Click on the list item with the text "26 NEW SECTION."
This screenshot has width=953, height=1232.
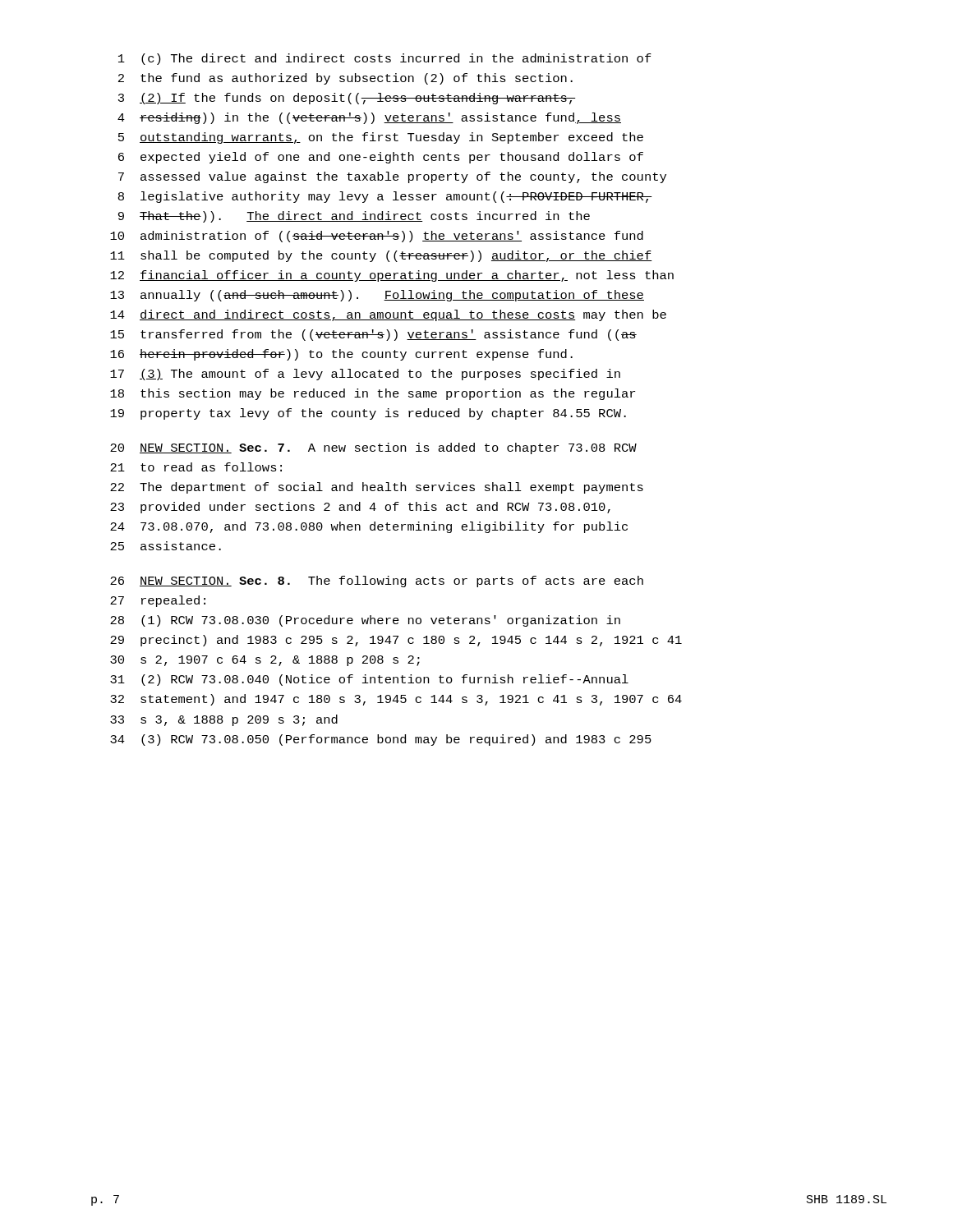tap(489, 592)
